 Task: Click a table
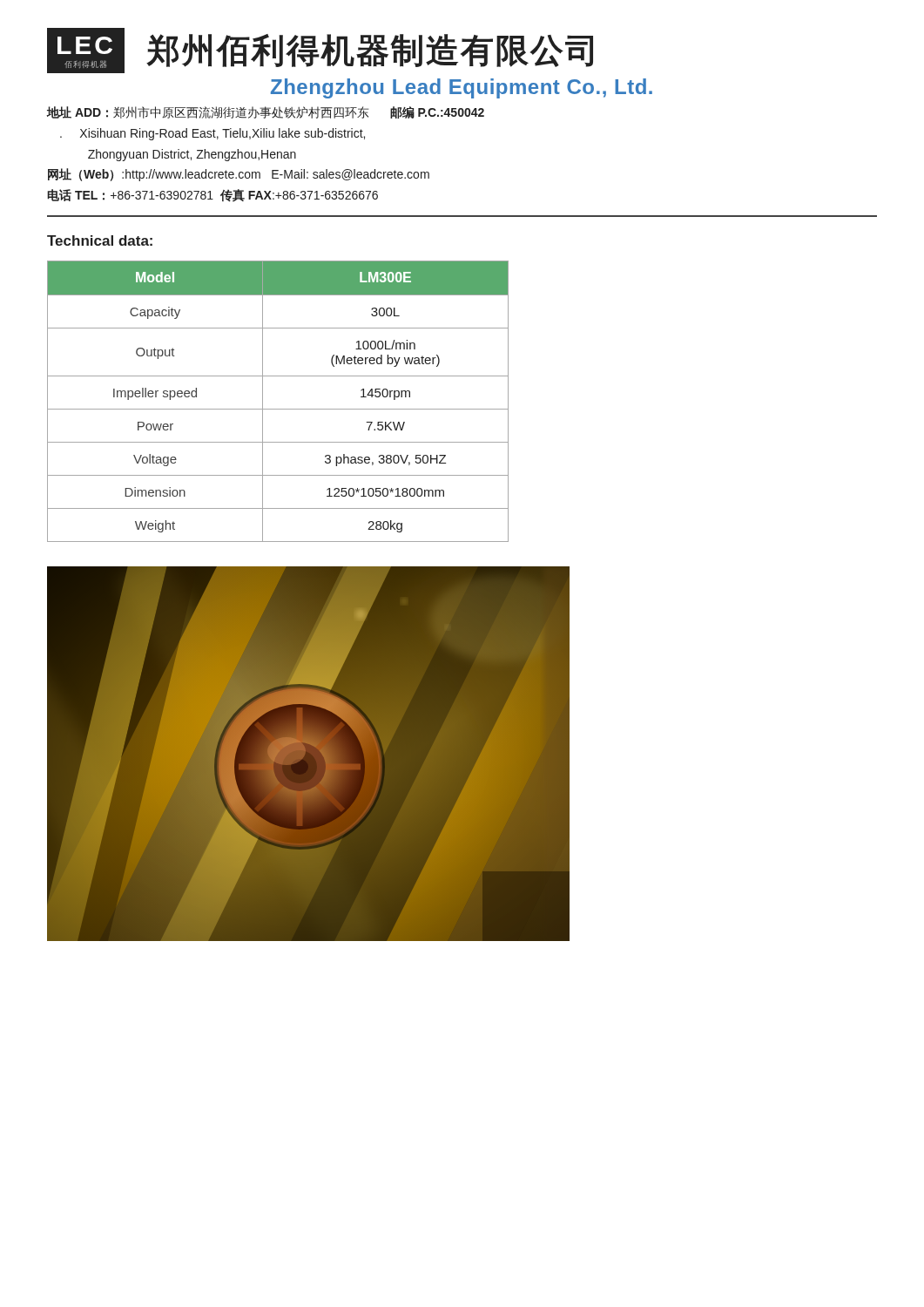(462, 401)
